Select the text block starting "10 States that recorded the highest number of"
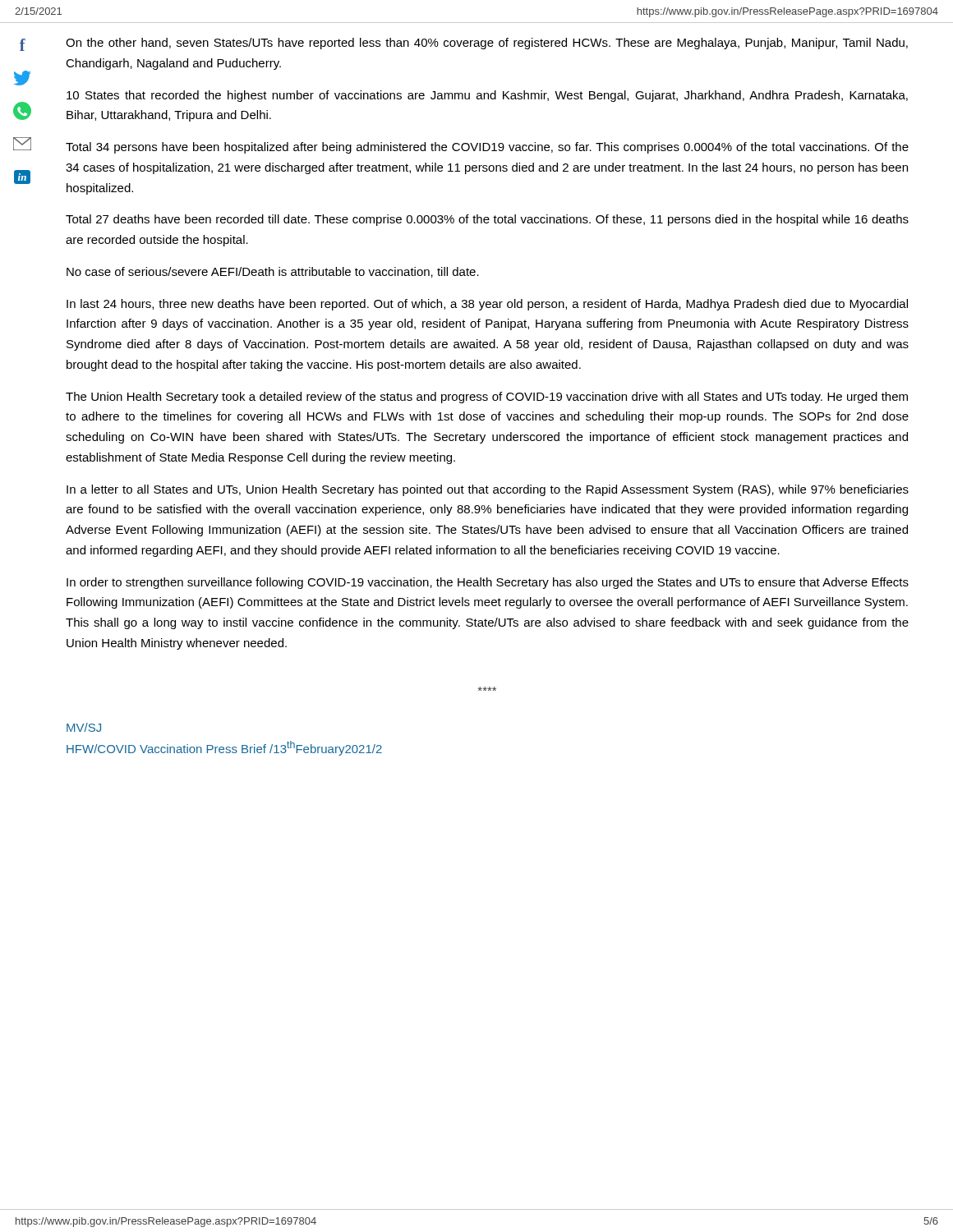Image resolution: width=953 pixels, height=1232 pixels. coord(487,105)
